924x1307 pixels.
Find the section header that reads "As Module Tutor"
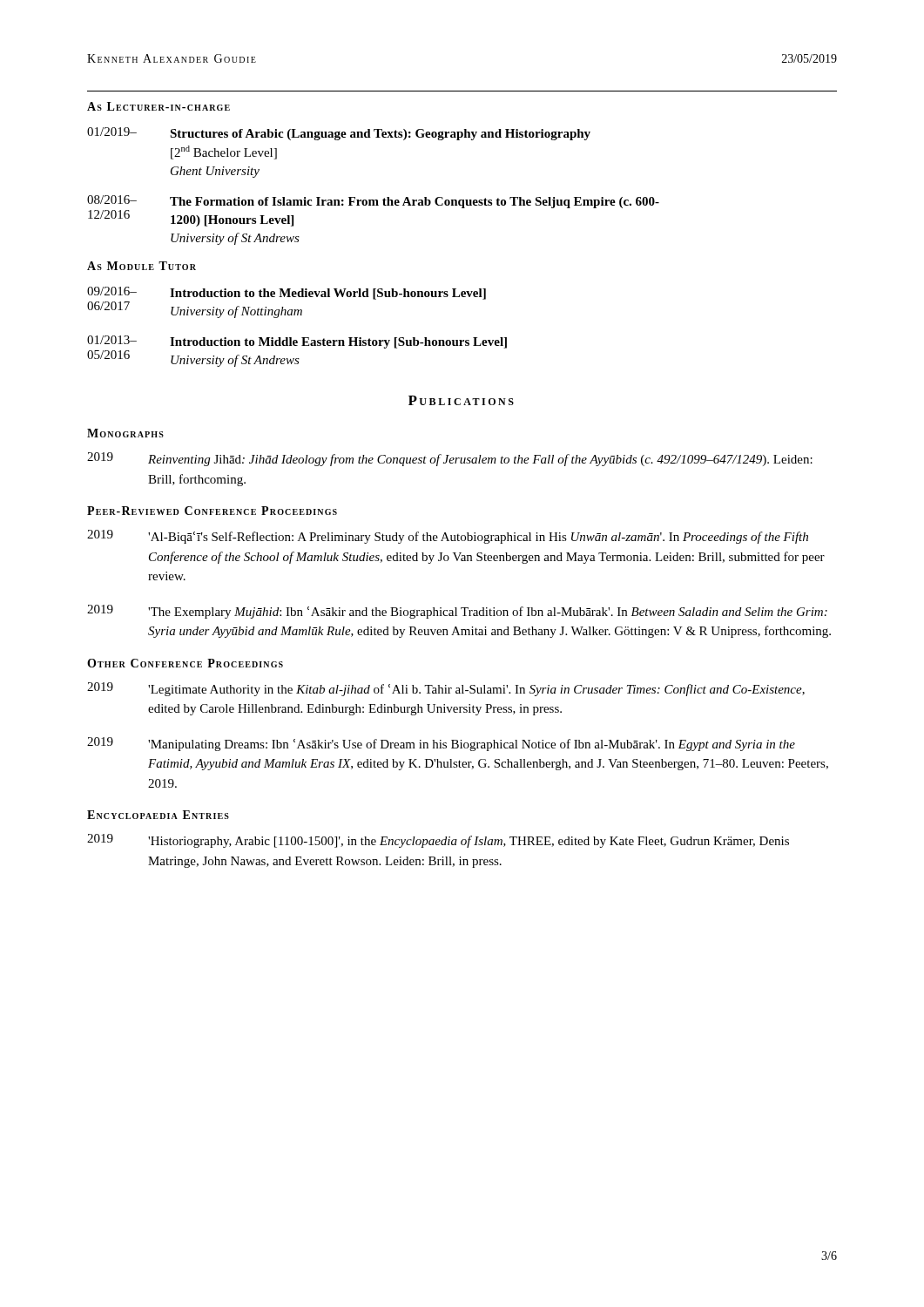pos(142,266)
